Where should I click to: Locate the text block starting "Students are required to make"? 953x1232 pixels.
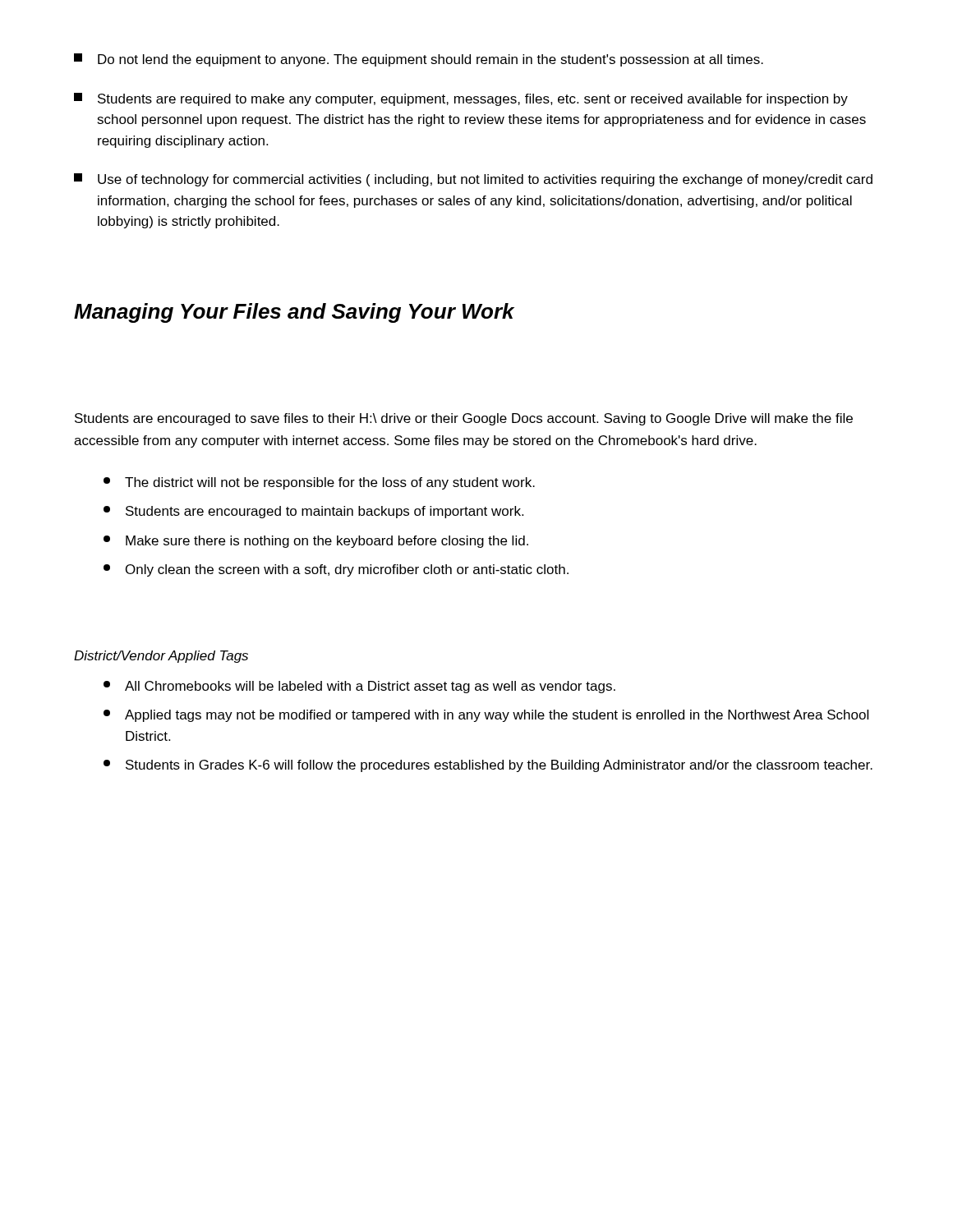point(476,120)
